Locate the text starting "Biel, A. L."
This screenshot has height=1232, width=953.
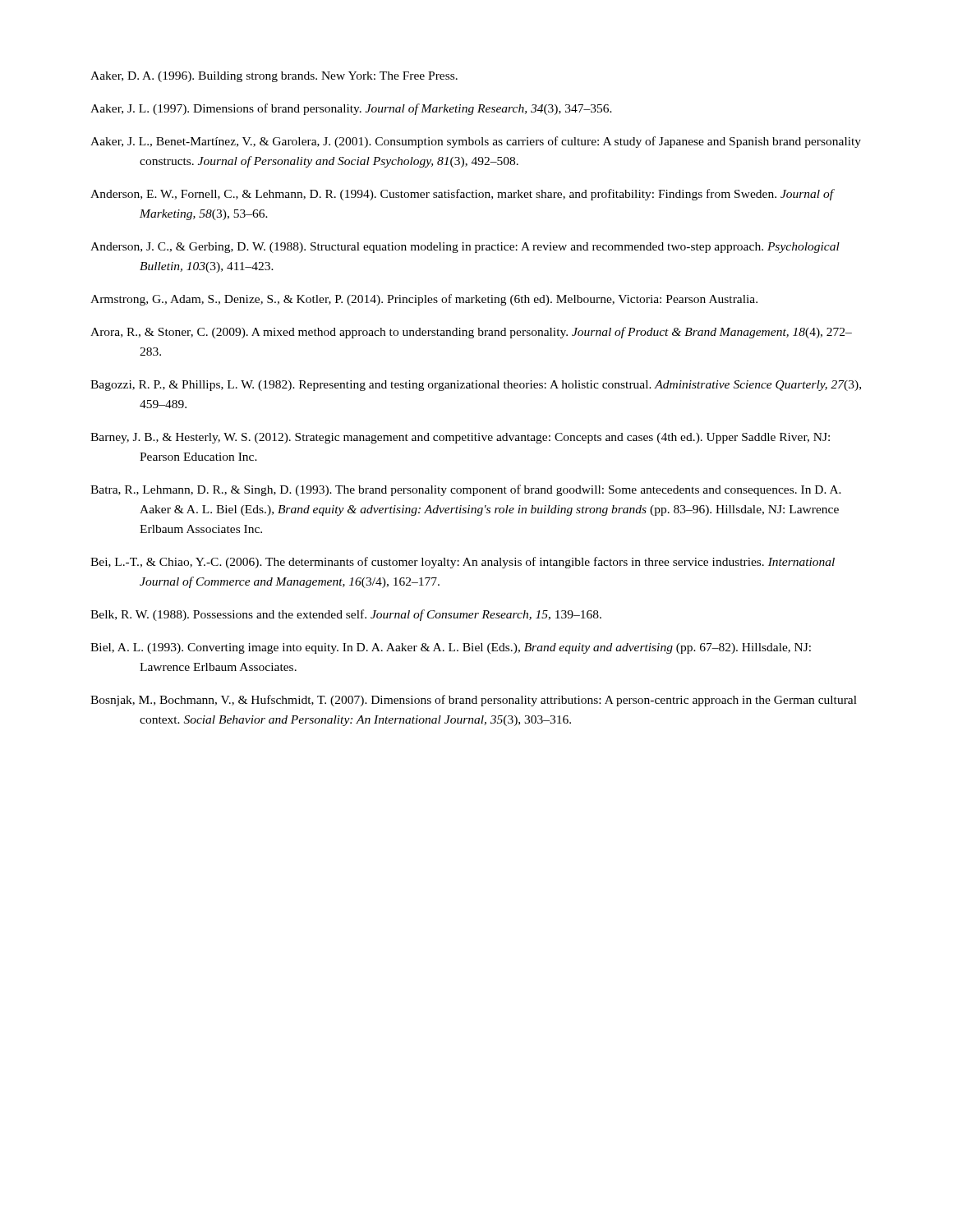(451, 657)
